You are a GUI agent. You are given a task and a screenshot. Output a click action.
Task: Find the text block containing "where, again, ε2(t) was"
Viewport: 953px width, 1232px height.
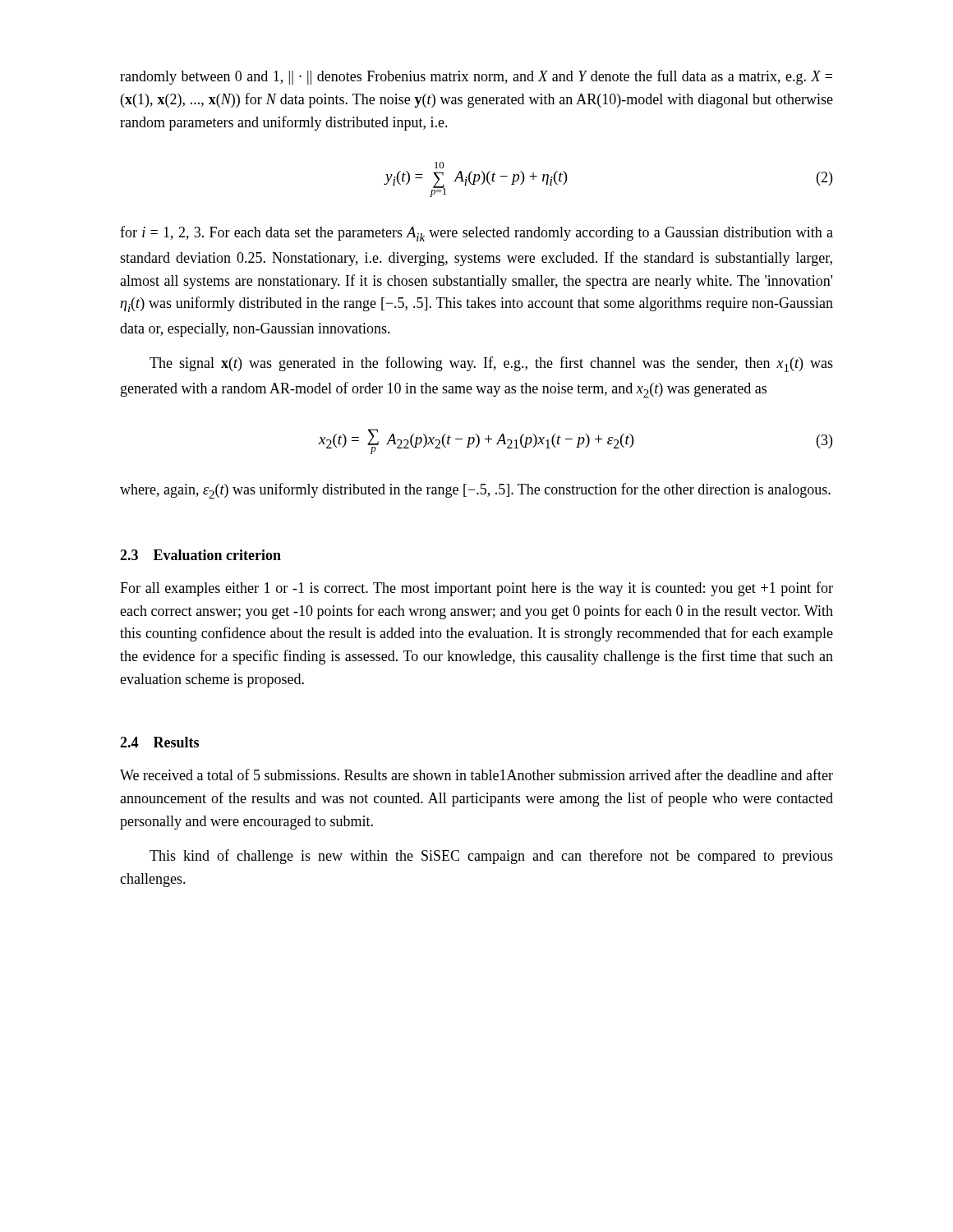pos(476,491)
